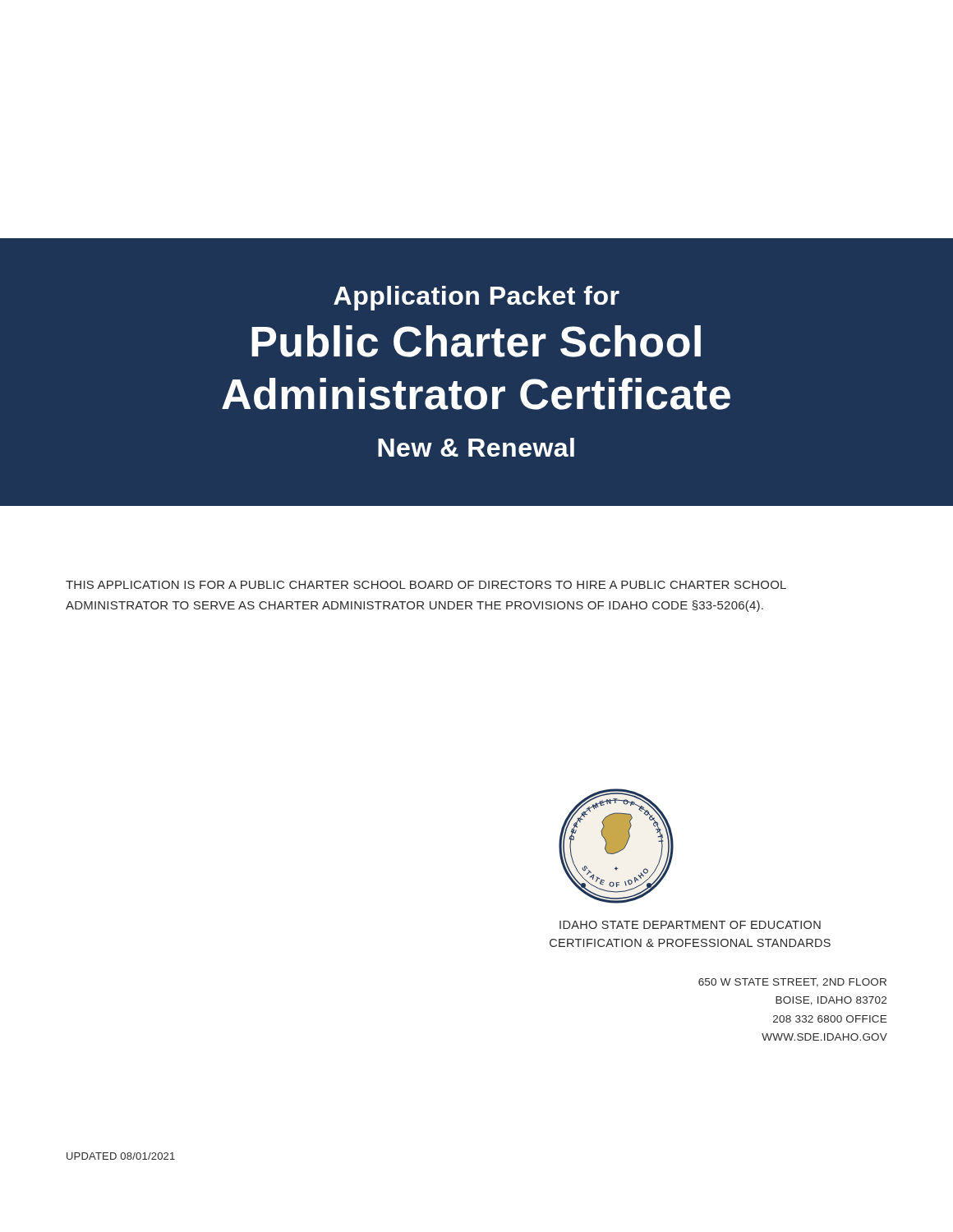Select the passage starting "THIS APPLICATION IS FOR A PUBLIC CHARTER"
Viewport: 953px width, 1232px height.
[426, 595]
